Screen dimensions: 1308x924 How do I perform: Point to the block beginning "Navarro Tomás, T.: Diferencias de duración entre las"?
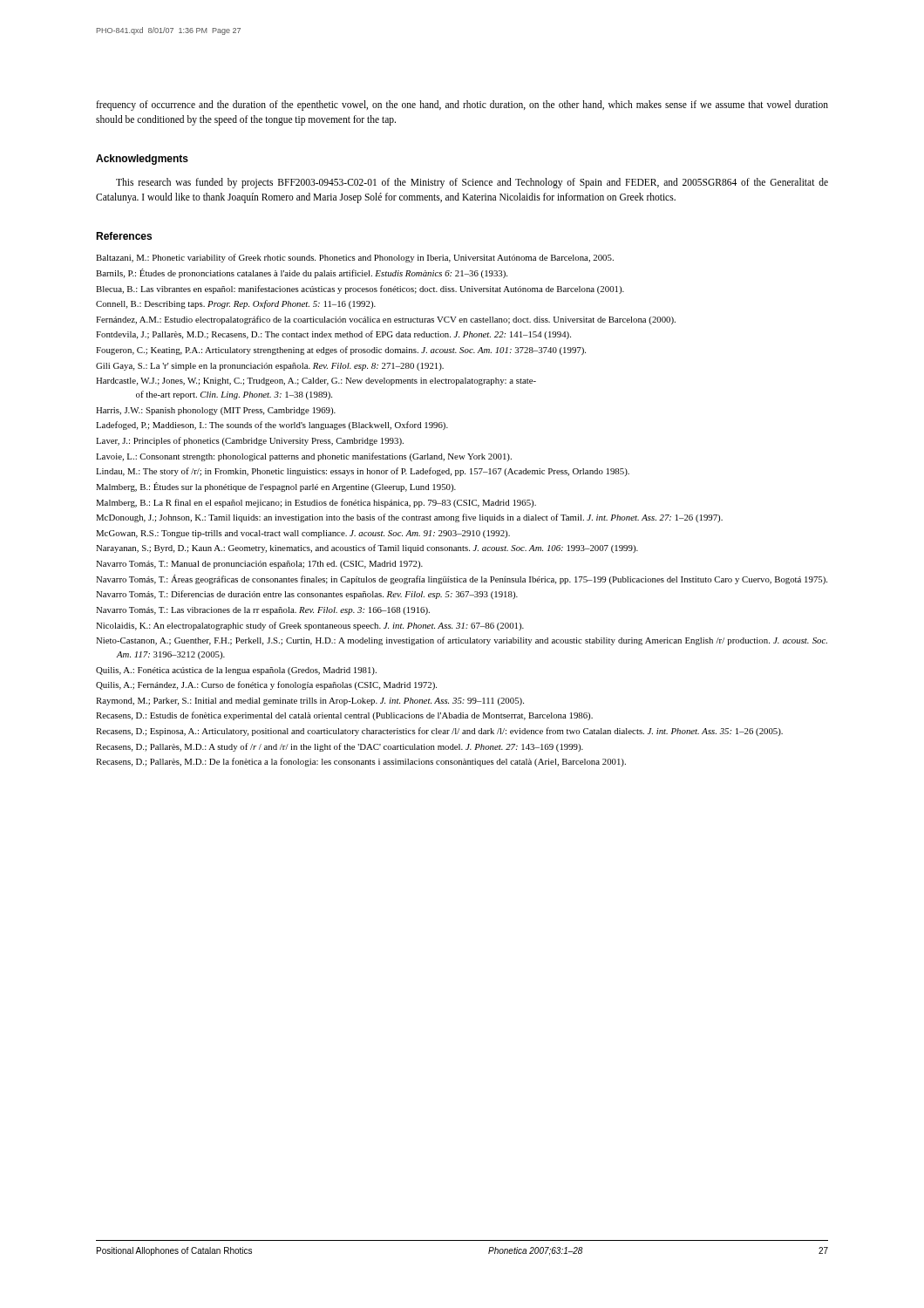pyautogui.click(x=307, y=594)
